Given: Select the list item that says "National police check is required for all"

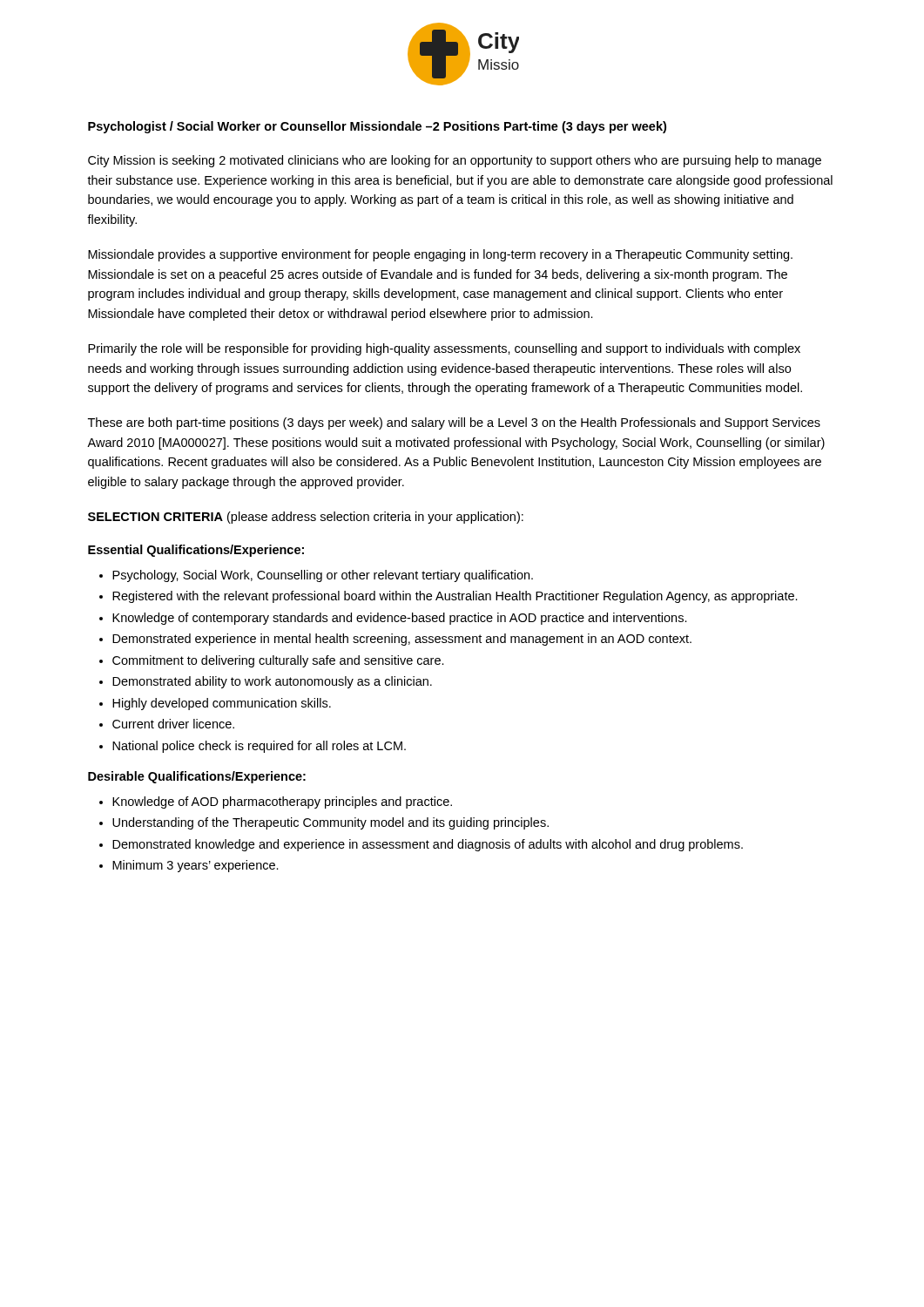Looking at the screenshot, I should coord(253,747).
